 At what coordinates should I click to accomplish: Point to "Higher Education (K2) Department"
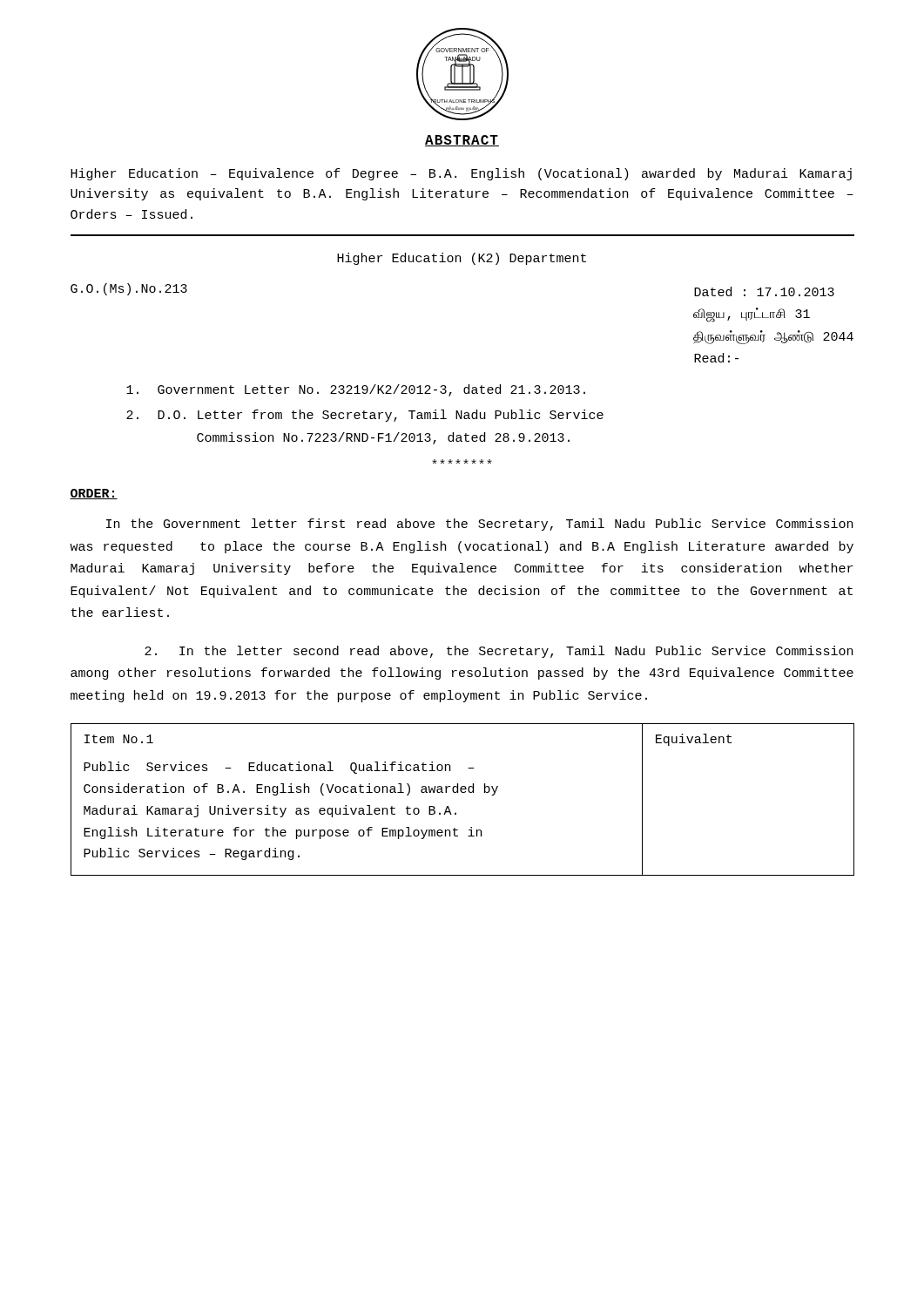tap(462, 259)
